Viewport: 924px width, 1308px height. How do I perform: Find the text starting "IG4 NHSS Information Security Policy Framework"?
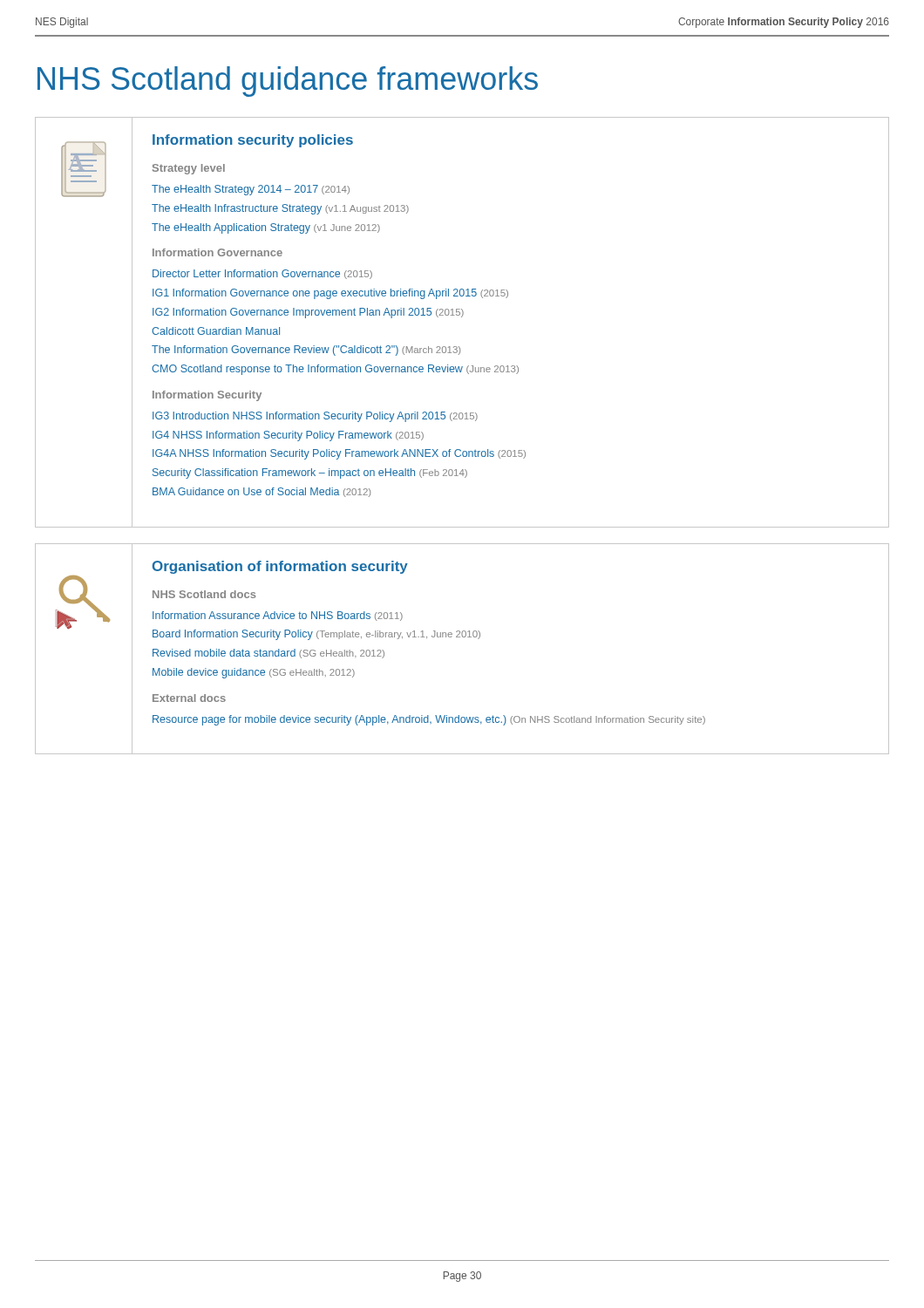pos(288,435)
